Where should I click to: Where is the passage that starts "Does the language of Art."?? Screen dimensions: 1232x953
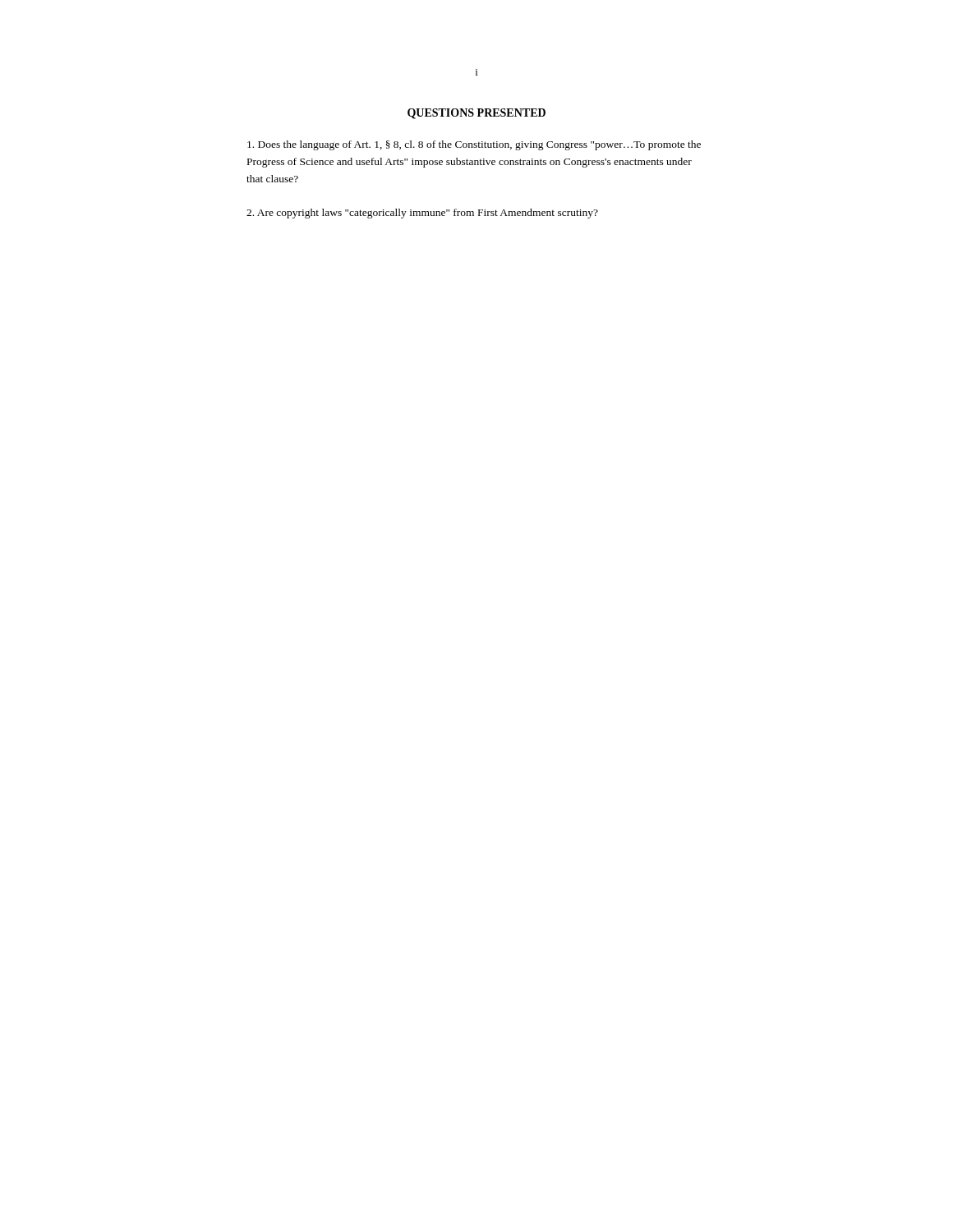tap(474, 161)
